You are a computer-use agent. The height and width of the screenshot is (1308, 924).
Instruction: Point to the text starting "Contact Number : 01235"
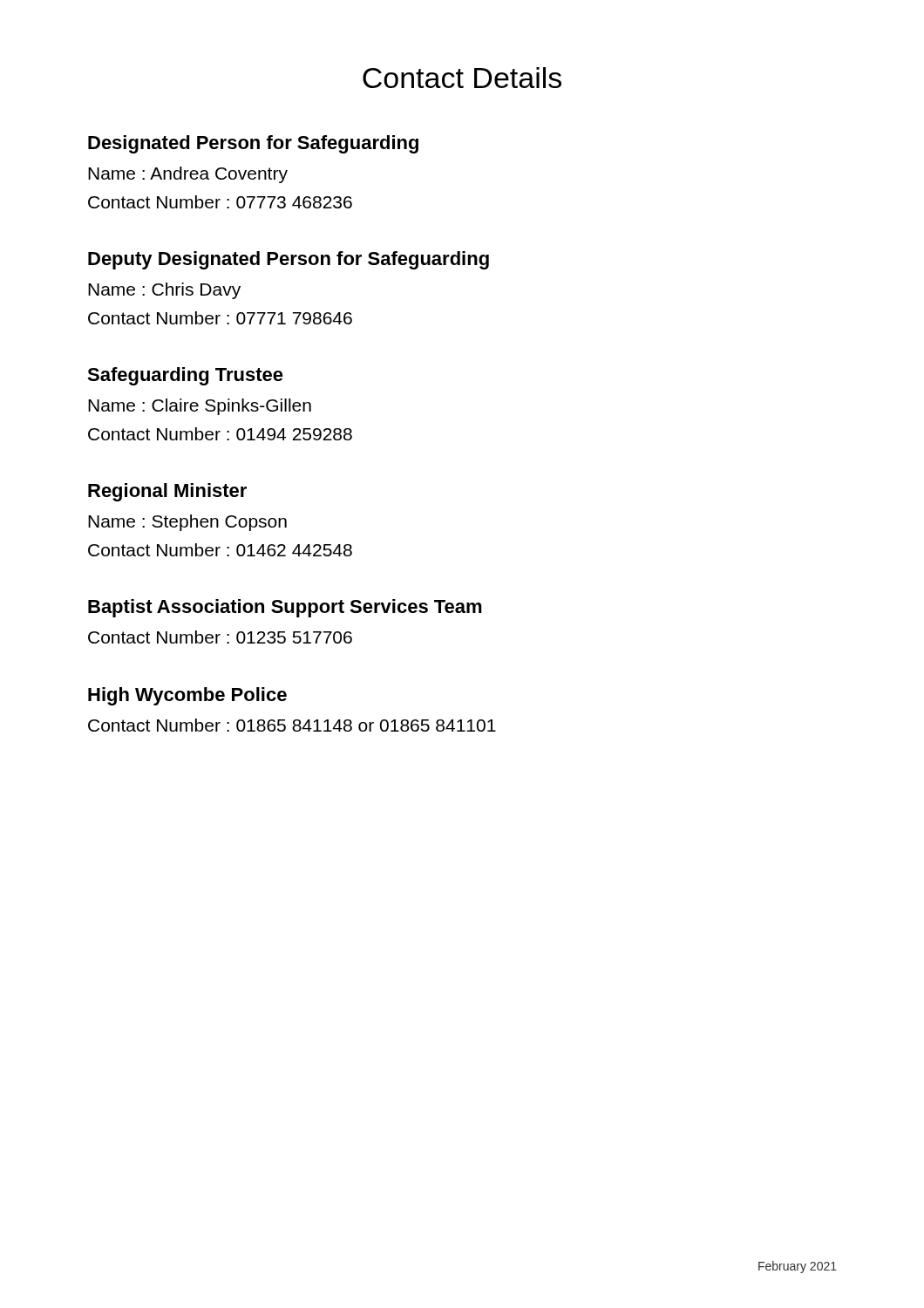point(220,637)
